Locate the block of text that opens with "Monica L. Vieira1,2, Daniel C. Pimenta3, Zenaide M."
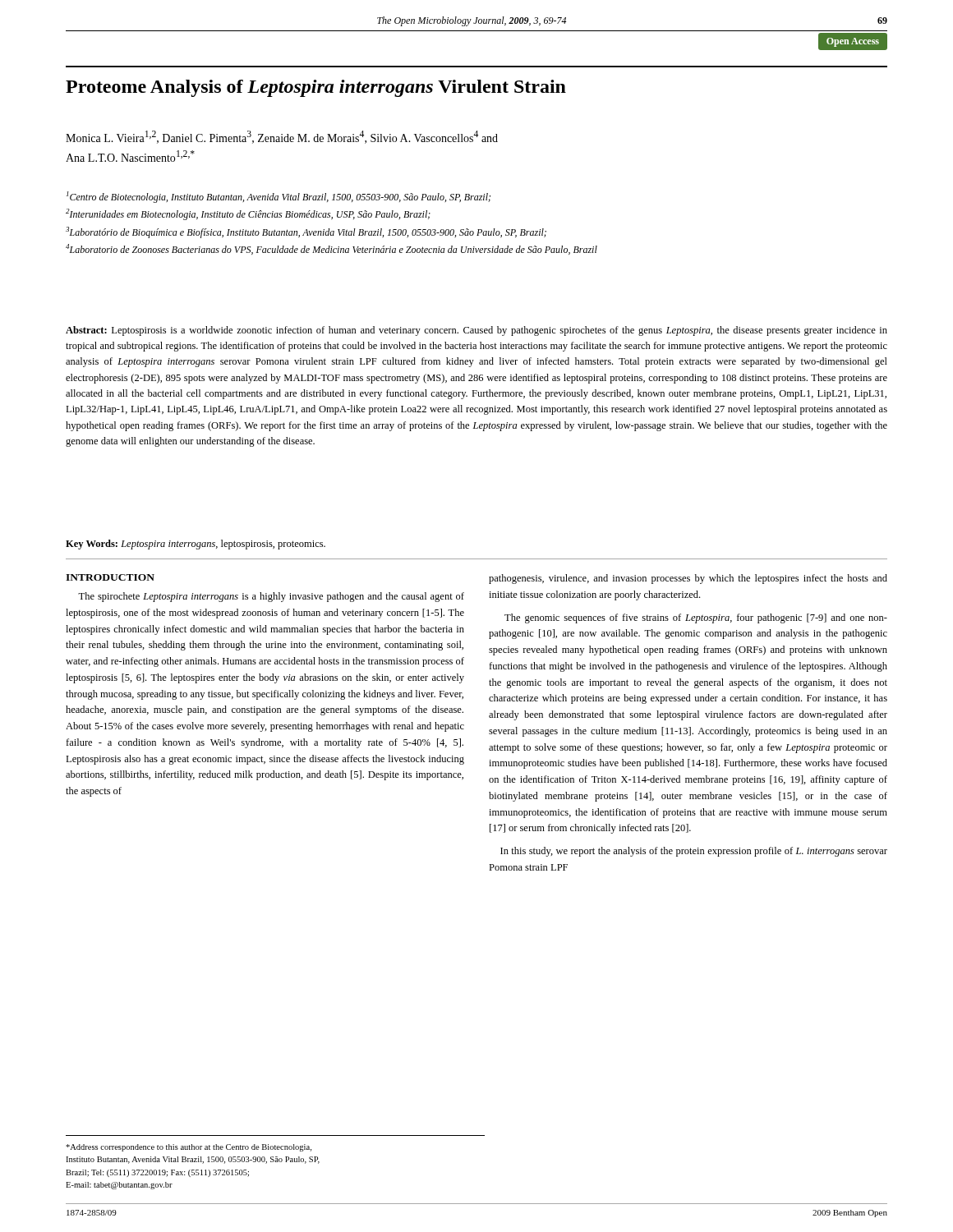 pyautogui.click(x=282, y=147)
